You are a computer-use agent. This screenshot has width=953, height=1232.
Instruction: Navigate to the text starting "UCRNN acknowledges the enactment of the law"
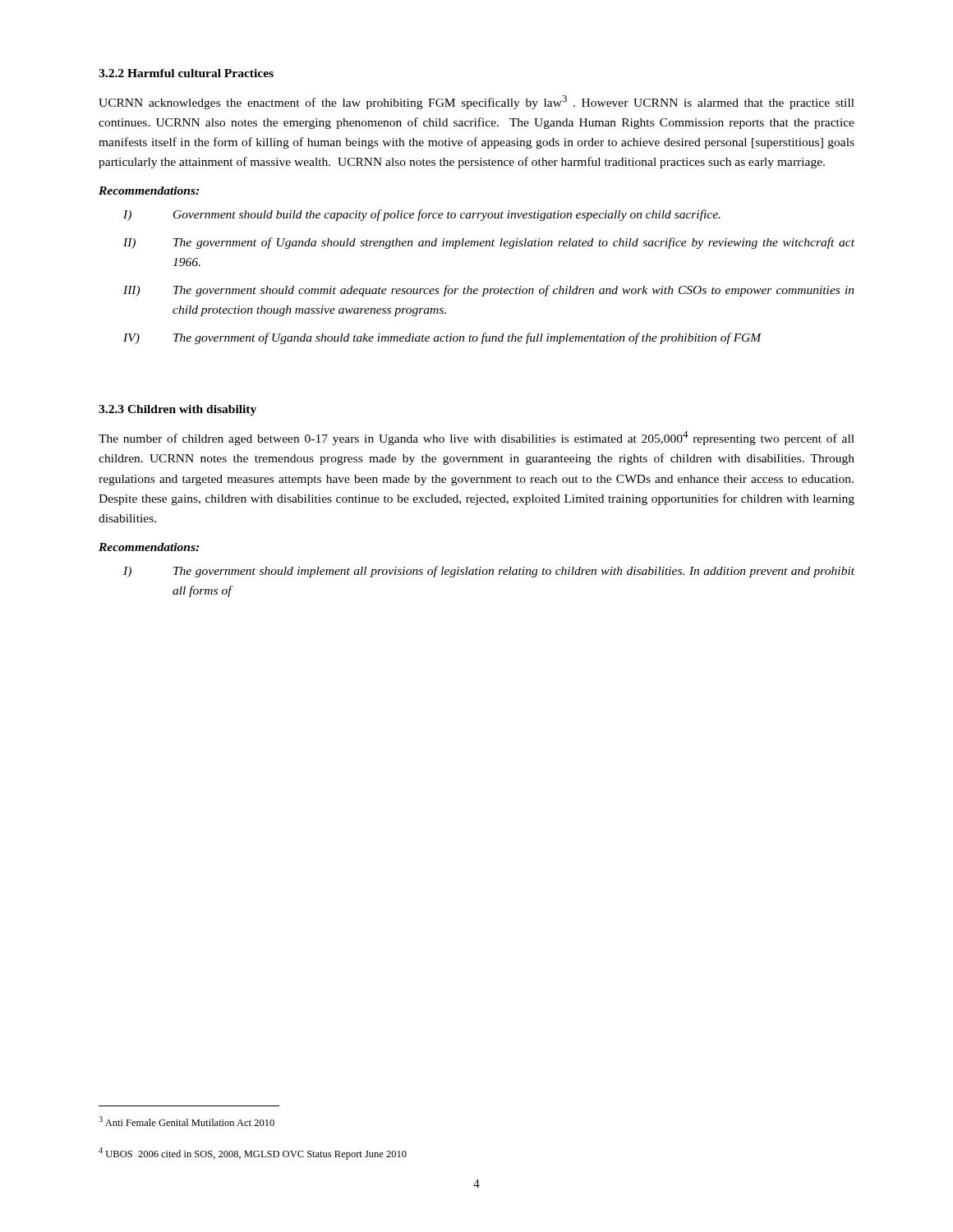tap(476, 130)
